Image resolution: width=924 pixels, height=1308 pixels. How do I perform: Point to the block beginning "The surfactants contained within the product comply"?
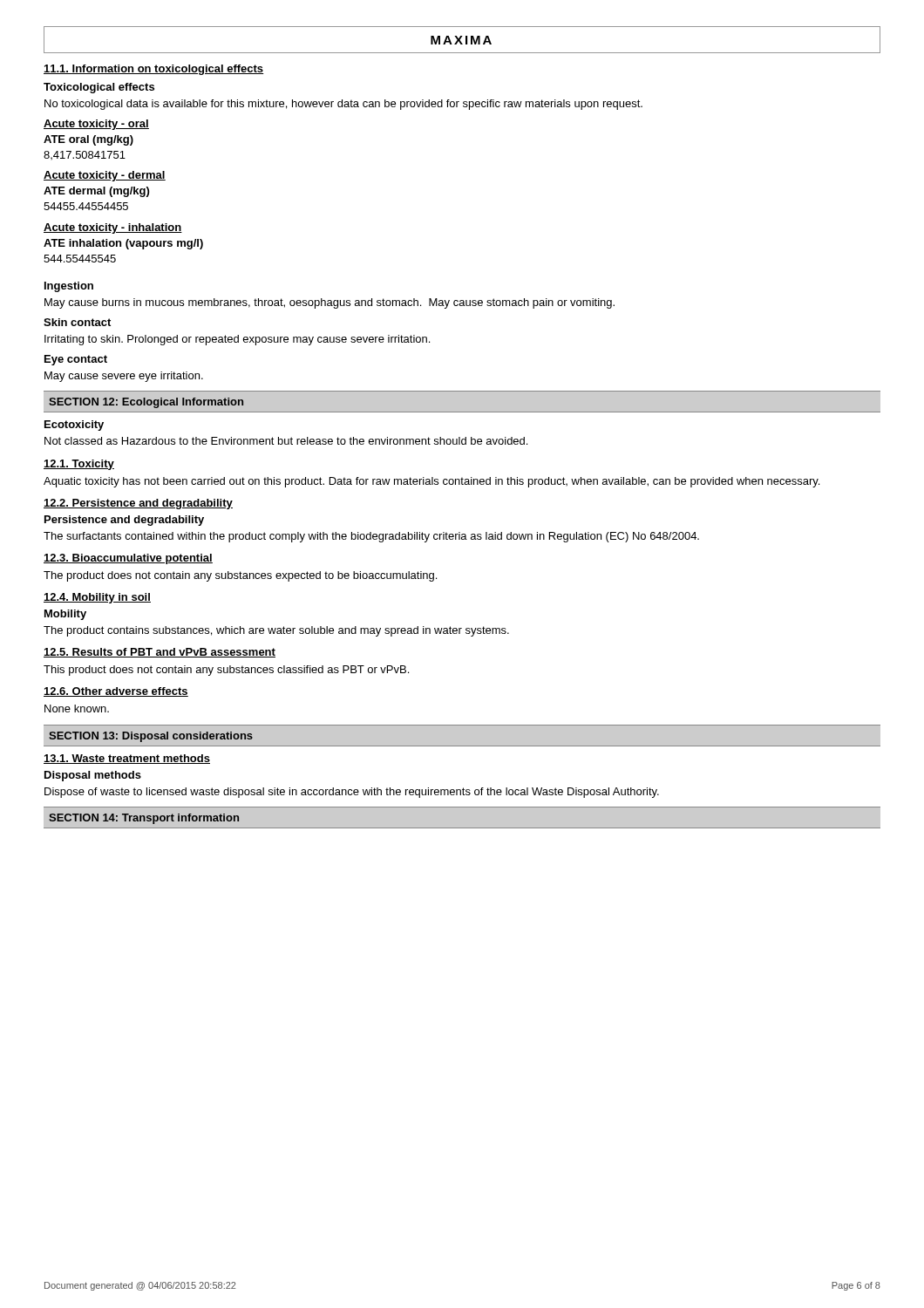point(372,536)
